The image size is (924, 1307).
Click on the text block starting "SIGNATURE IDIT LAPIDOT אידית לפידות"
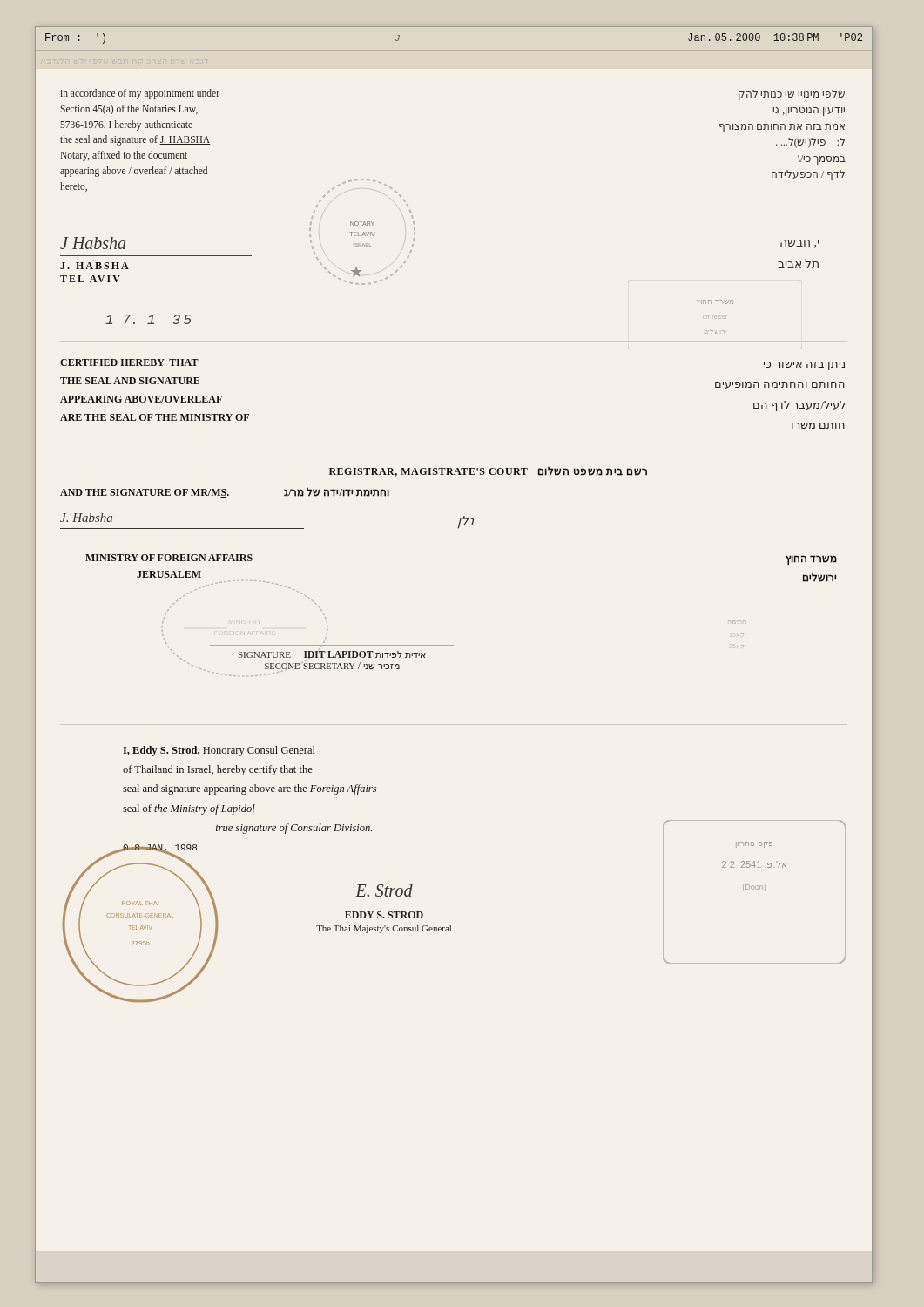click(332, 650)
